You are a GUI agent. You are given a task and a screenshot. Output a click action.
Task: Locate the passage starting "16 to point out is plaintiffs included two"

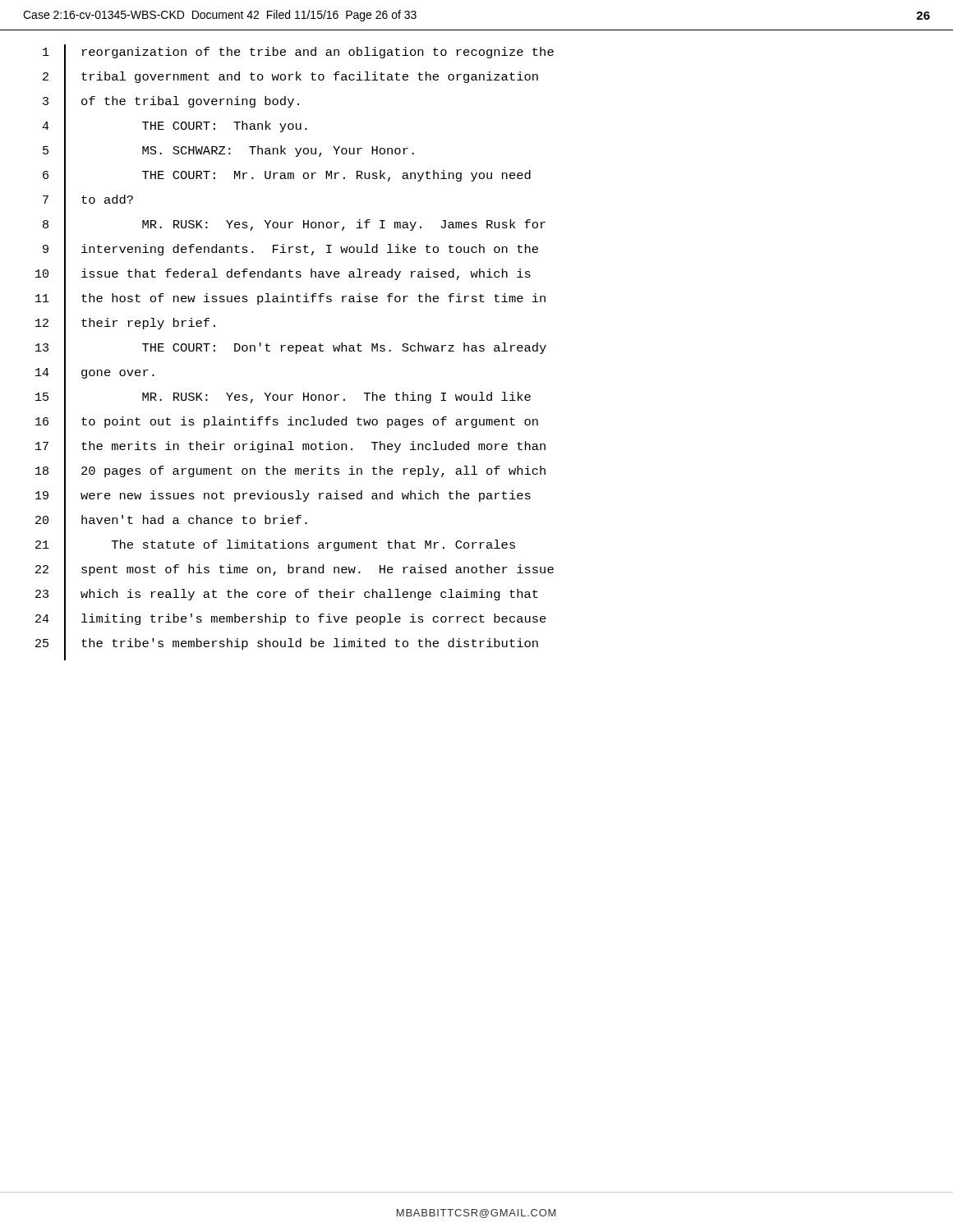tap(476, 426)
